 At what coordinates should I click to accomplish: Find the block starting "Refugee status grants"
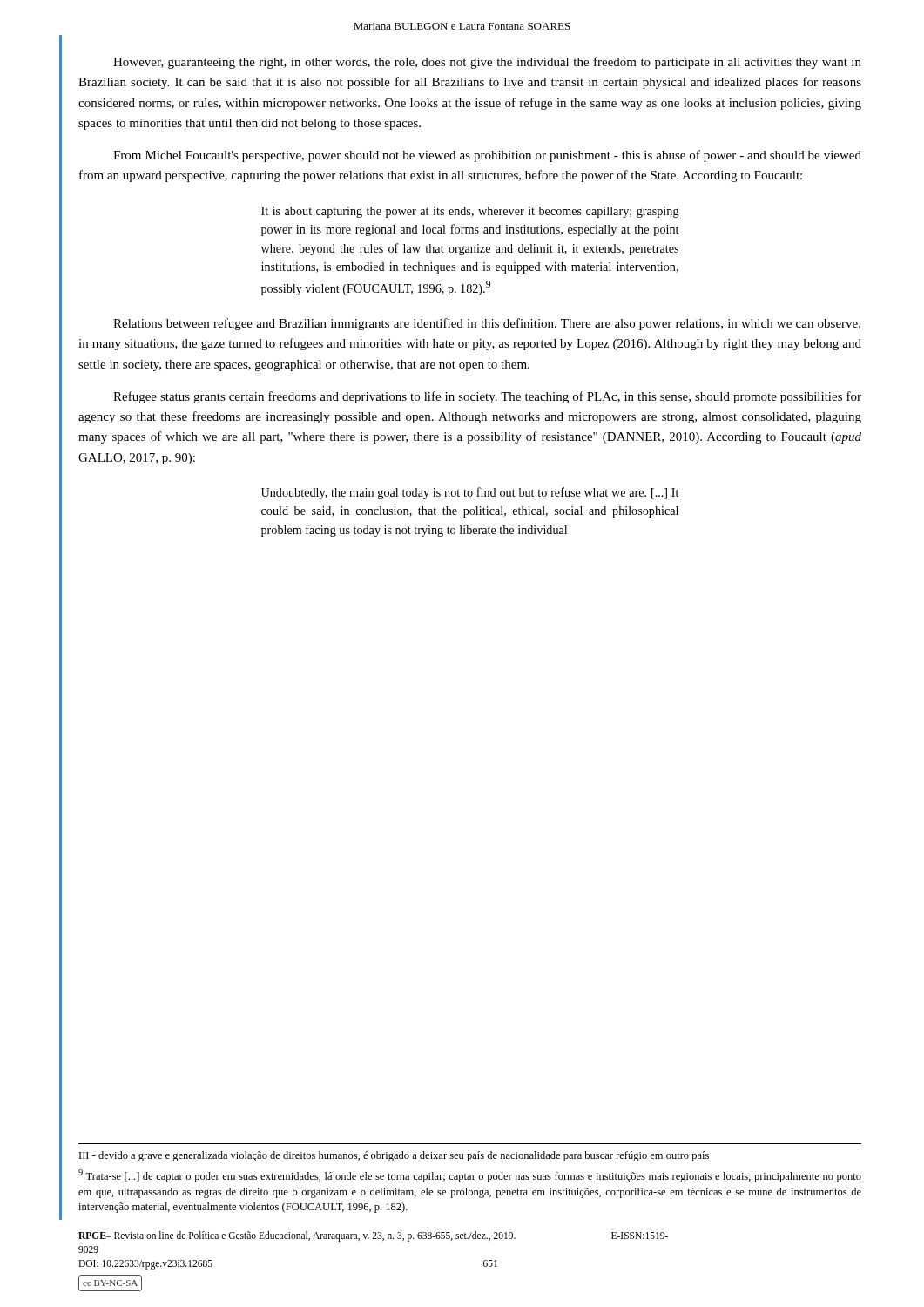tap(470, 427)
